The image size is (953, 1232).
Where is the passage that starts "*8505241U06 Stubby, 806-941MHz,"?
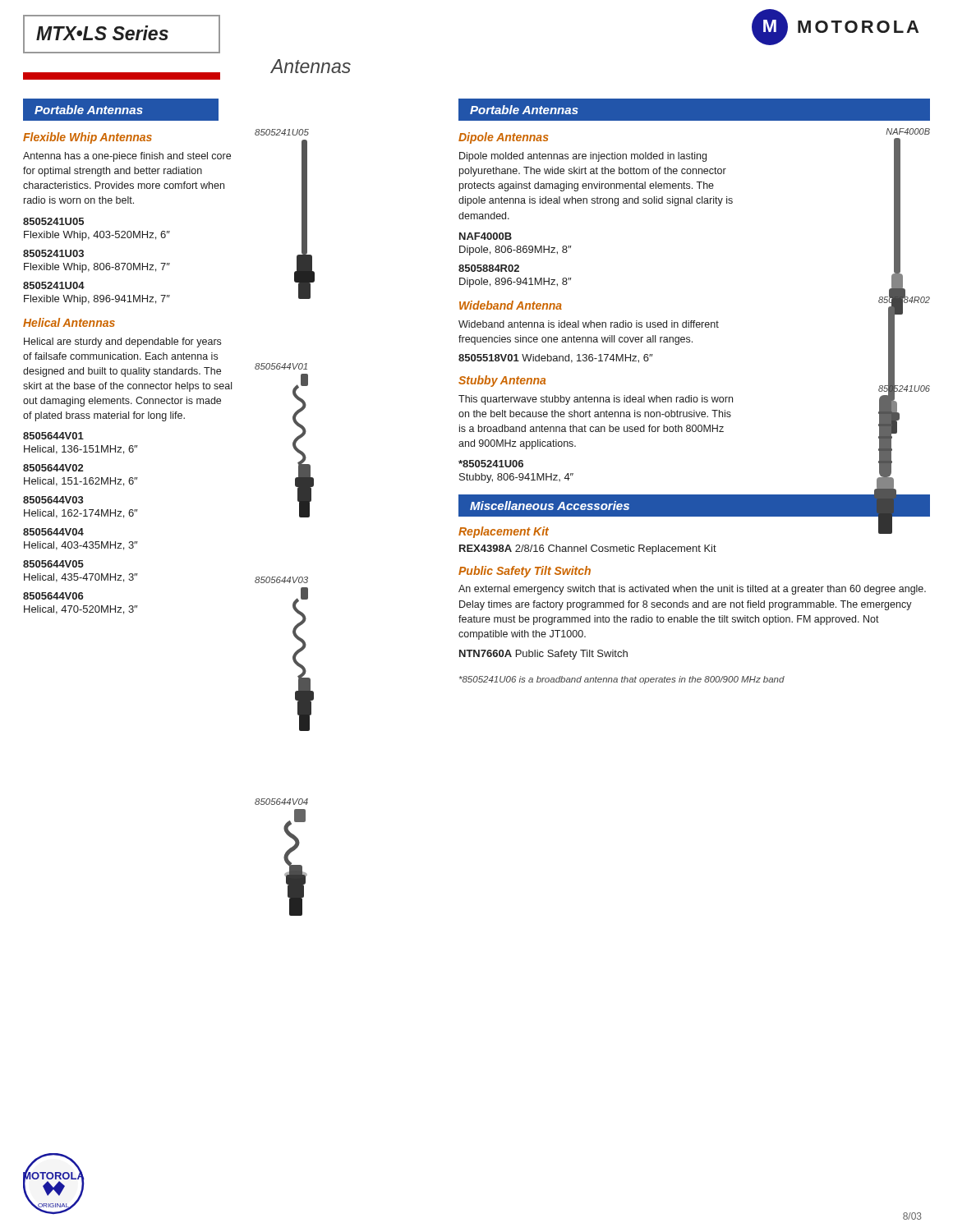coord(505,473)
